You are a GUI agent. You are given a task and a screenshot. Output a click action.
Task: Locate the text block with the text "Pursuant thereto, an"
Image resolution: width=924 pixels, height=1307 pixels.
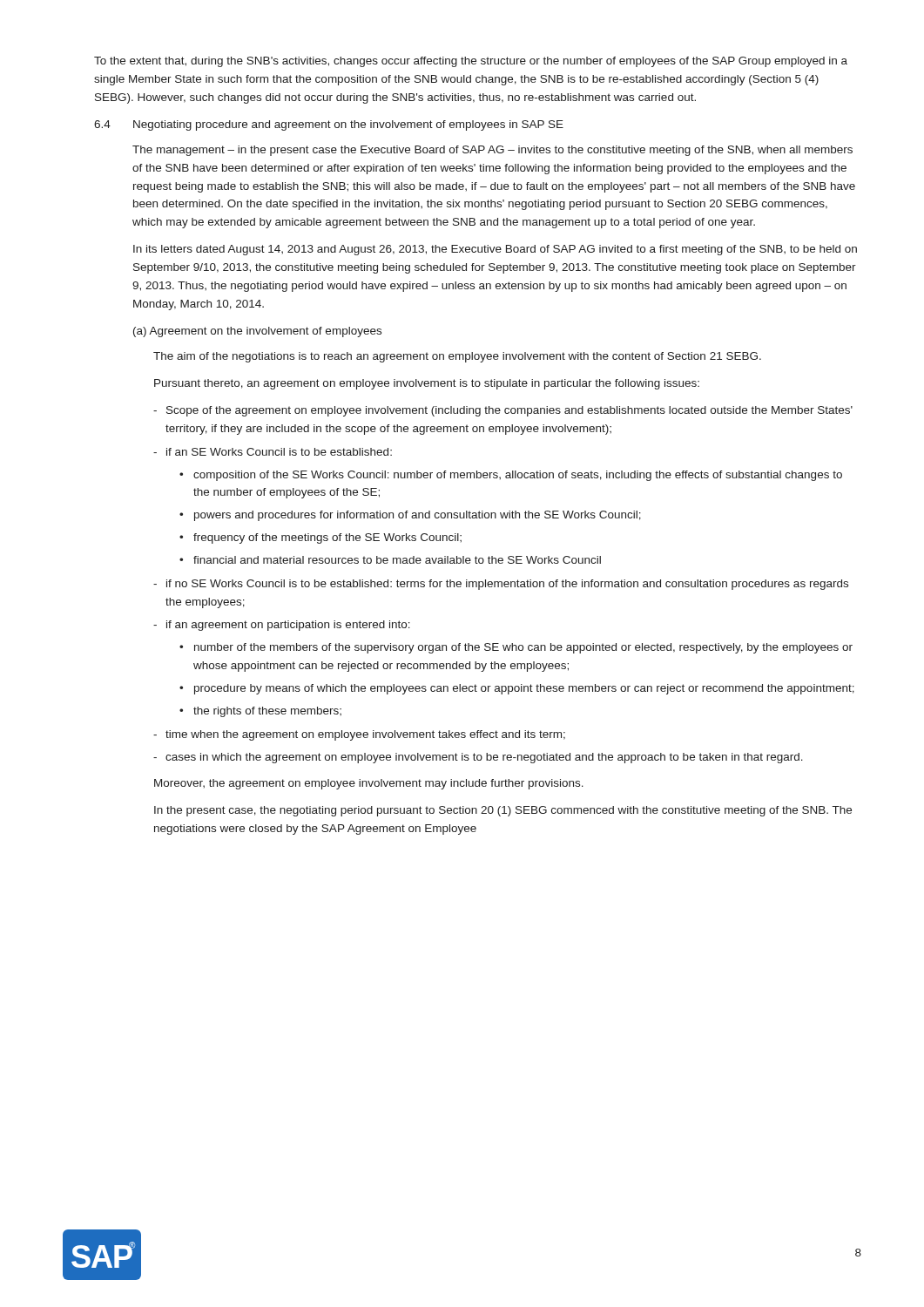507,384
